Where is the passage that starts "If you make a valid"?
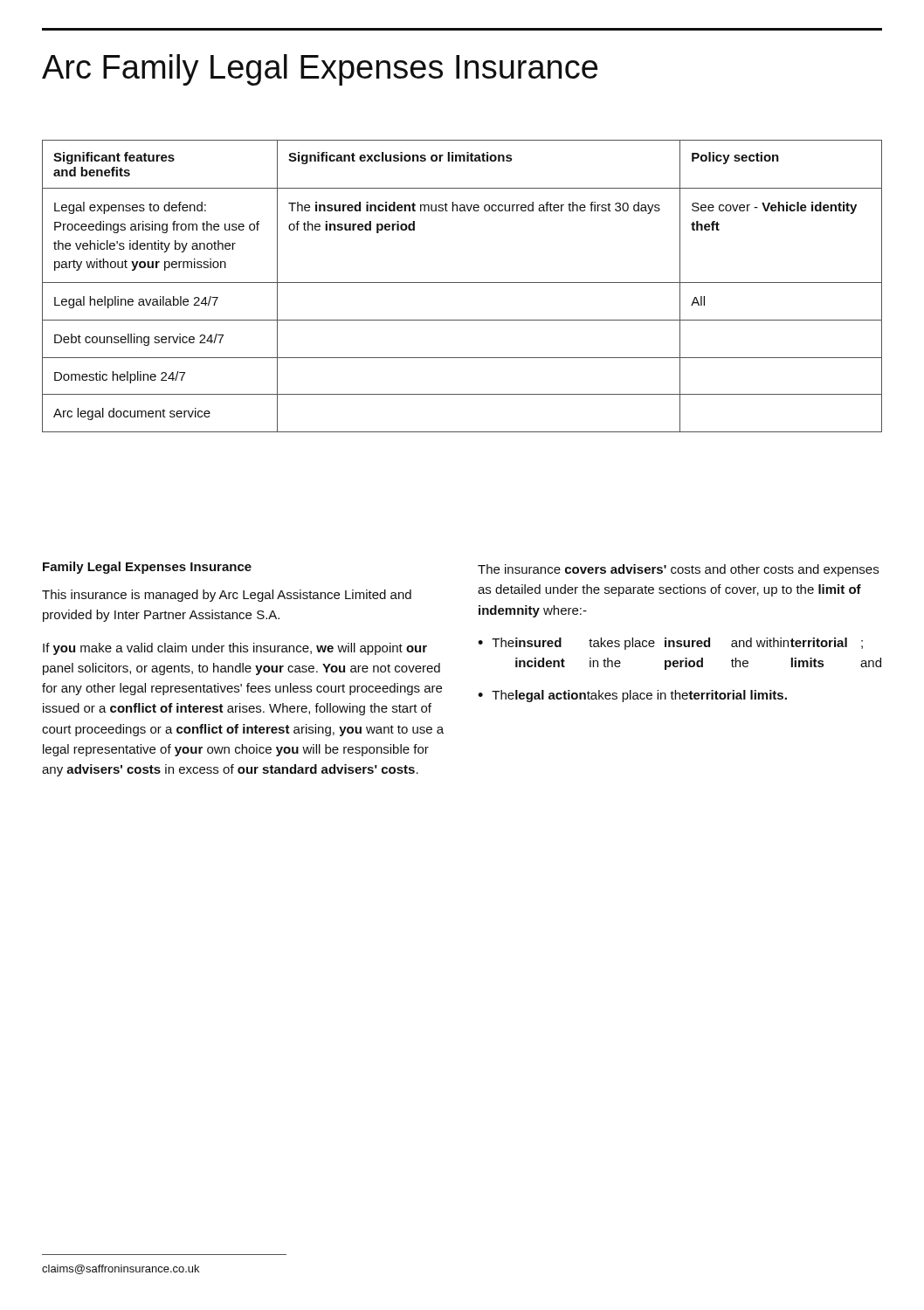 pos(243,708)
